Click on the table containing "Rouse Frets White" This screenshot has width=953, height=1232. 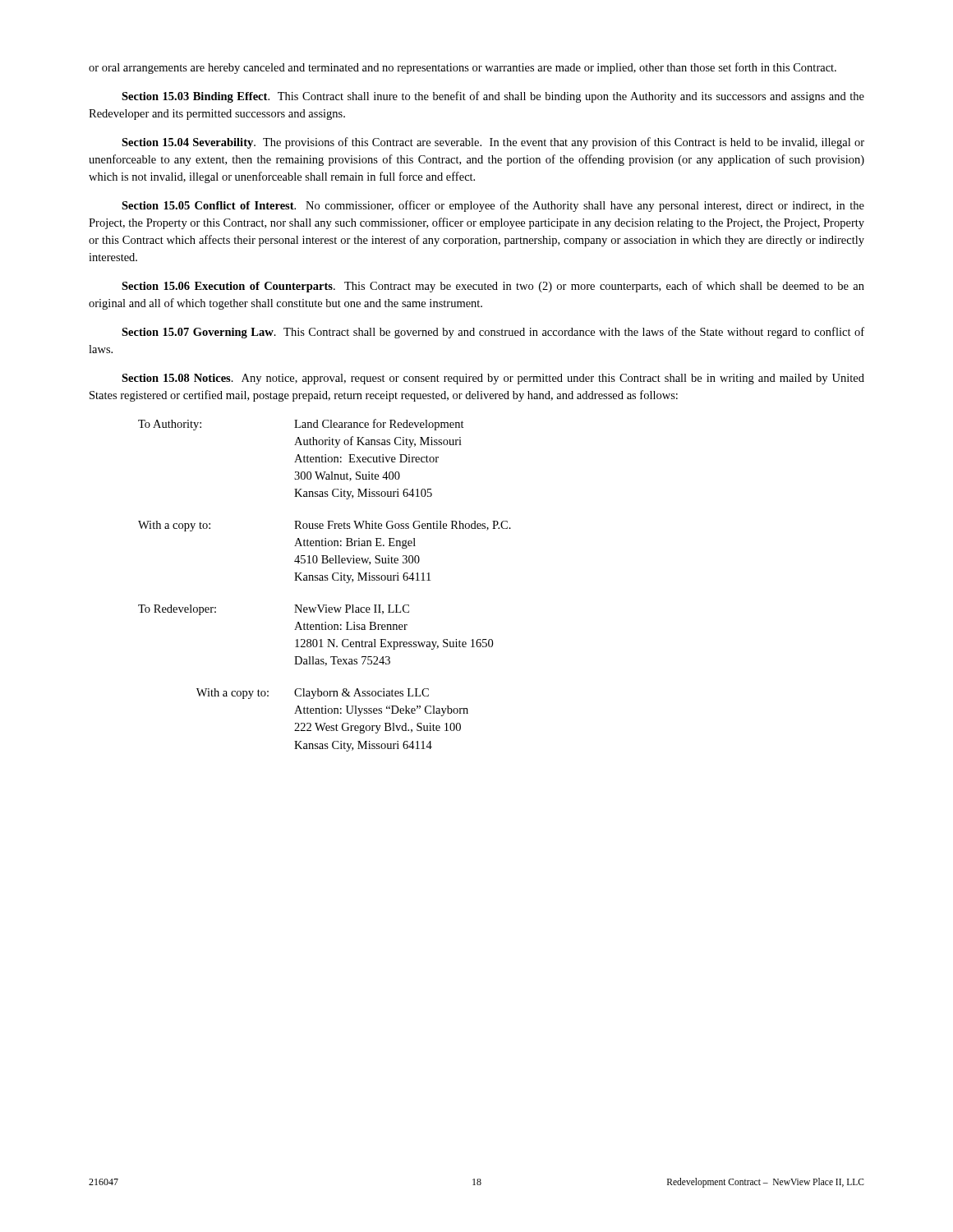coord(476,592)
